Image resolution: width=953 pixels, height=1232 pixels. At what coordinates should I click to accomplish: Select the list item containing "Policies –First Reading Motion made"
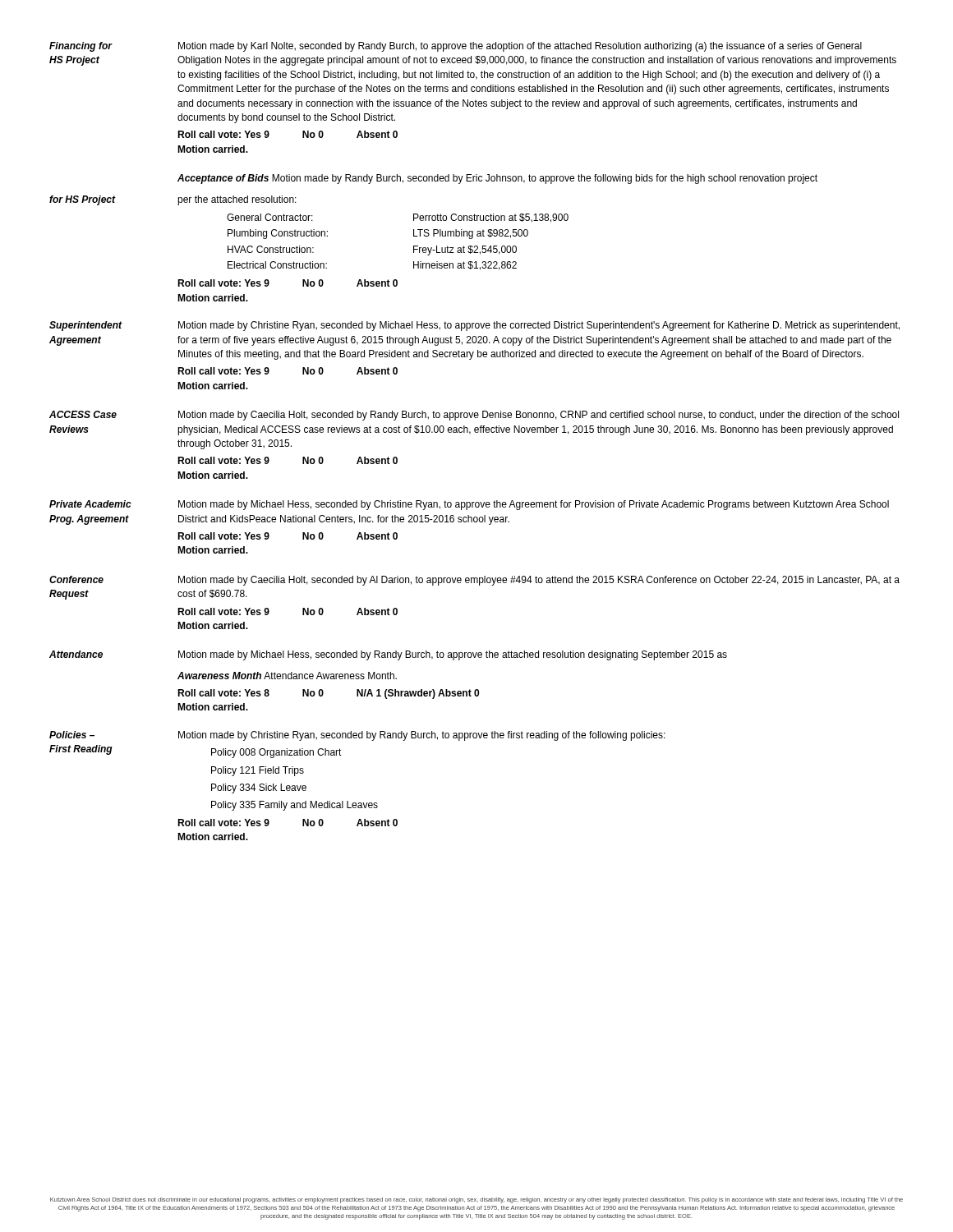click(x=357, y=736)
